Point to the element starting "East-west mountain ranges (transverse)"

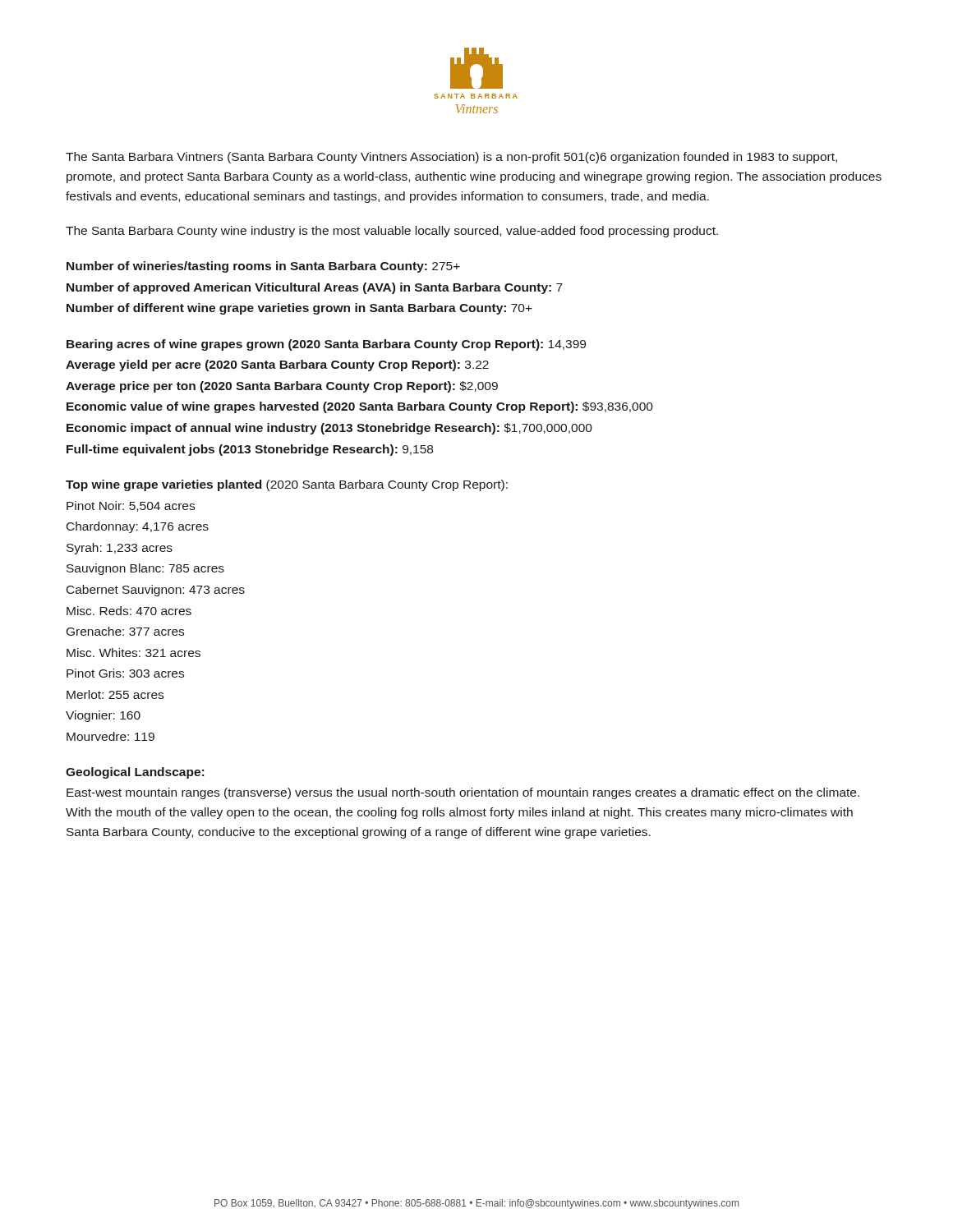pos(463,812)
